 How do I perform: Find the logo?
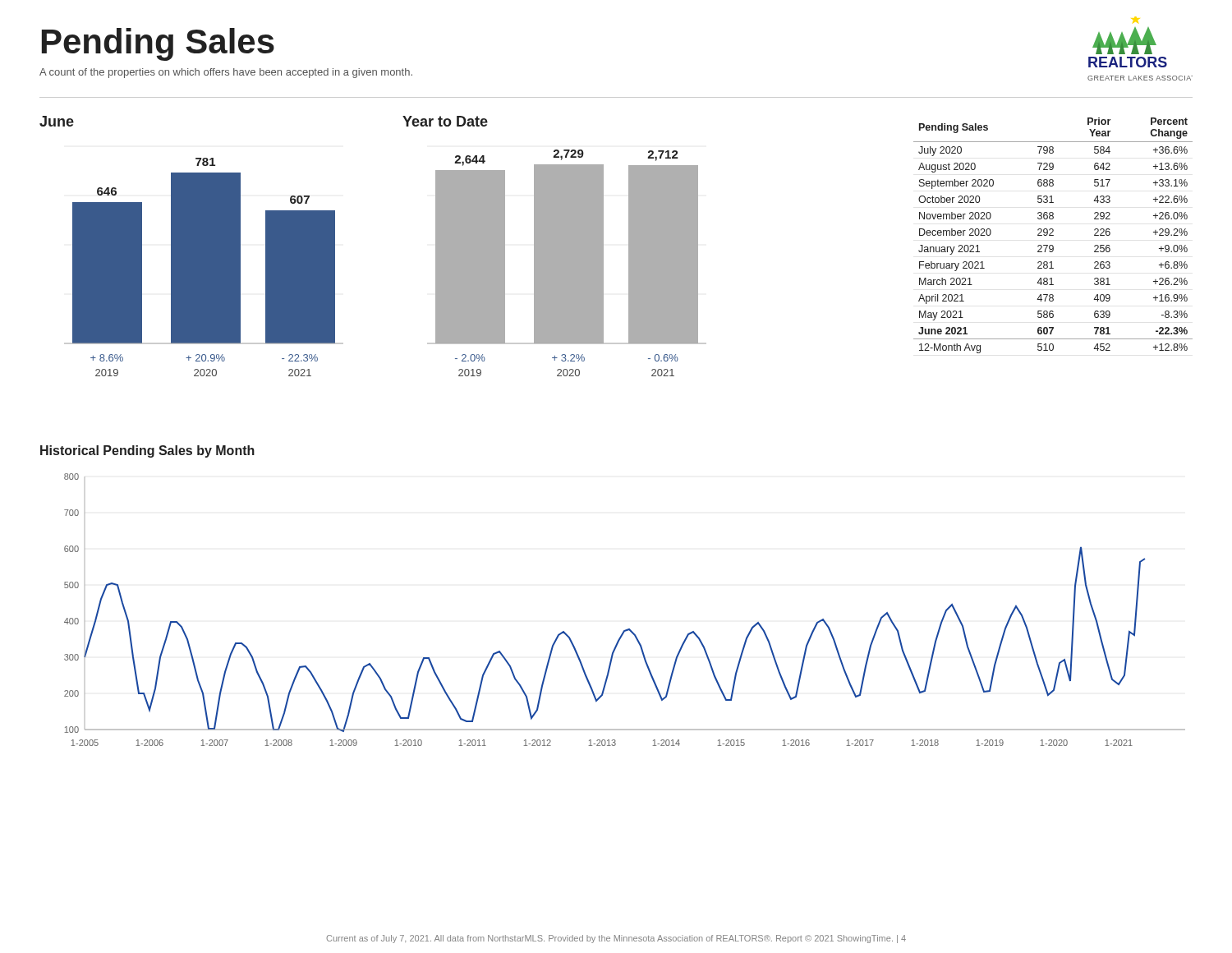(x=1139, y=55)
